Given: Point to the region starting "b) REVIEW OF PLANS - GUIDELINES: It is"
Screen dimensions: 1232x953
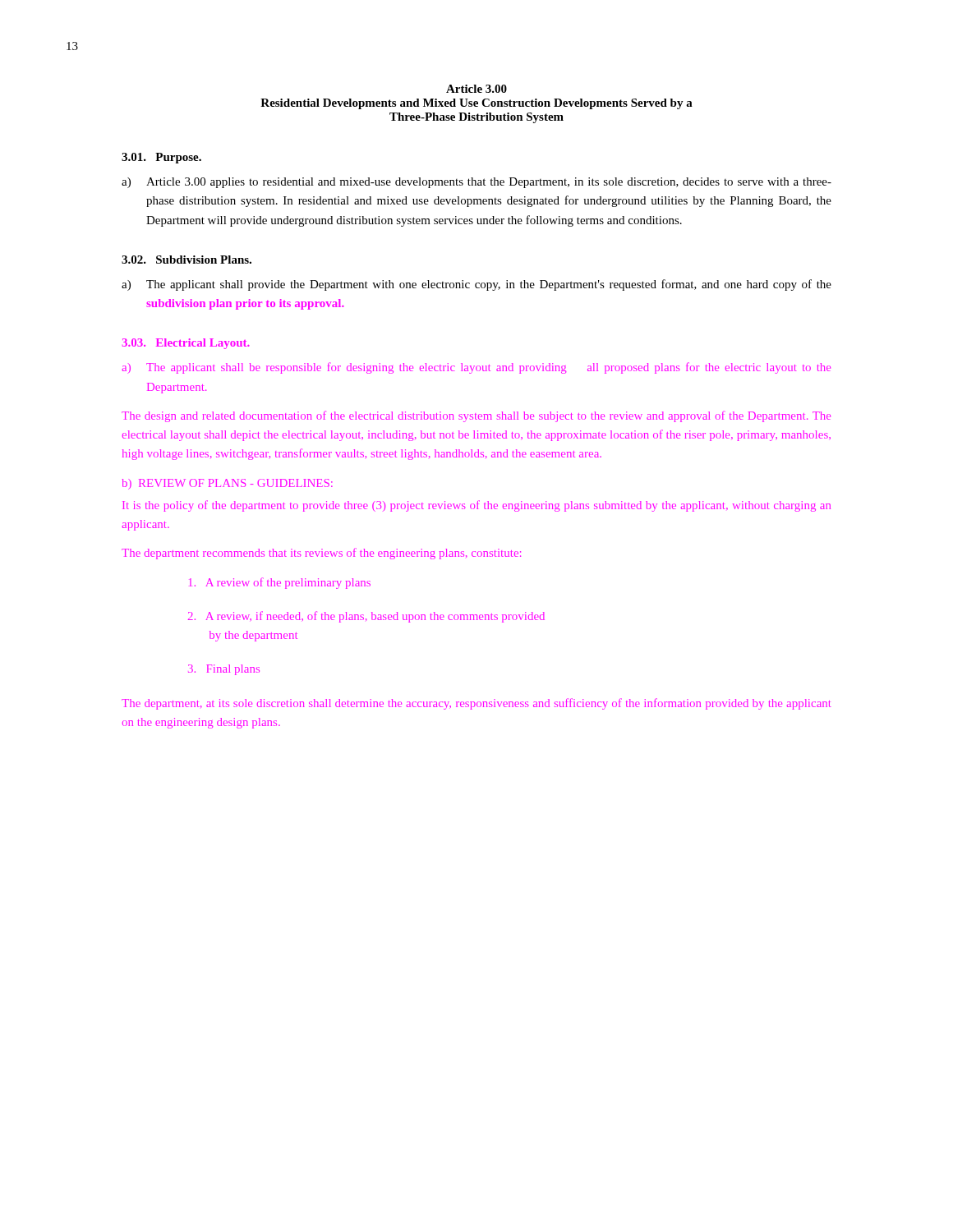Looking at the screenshot, I should tap(476, 504).
